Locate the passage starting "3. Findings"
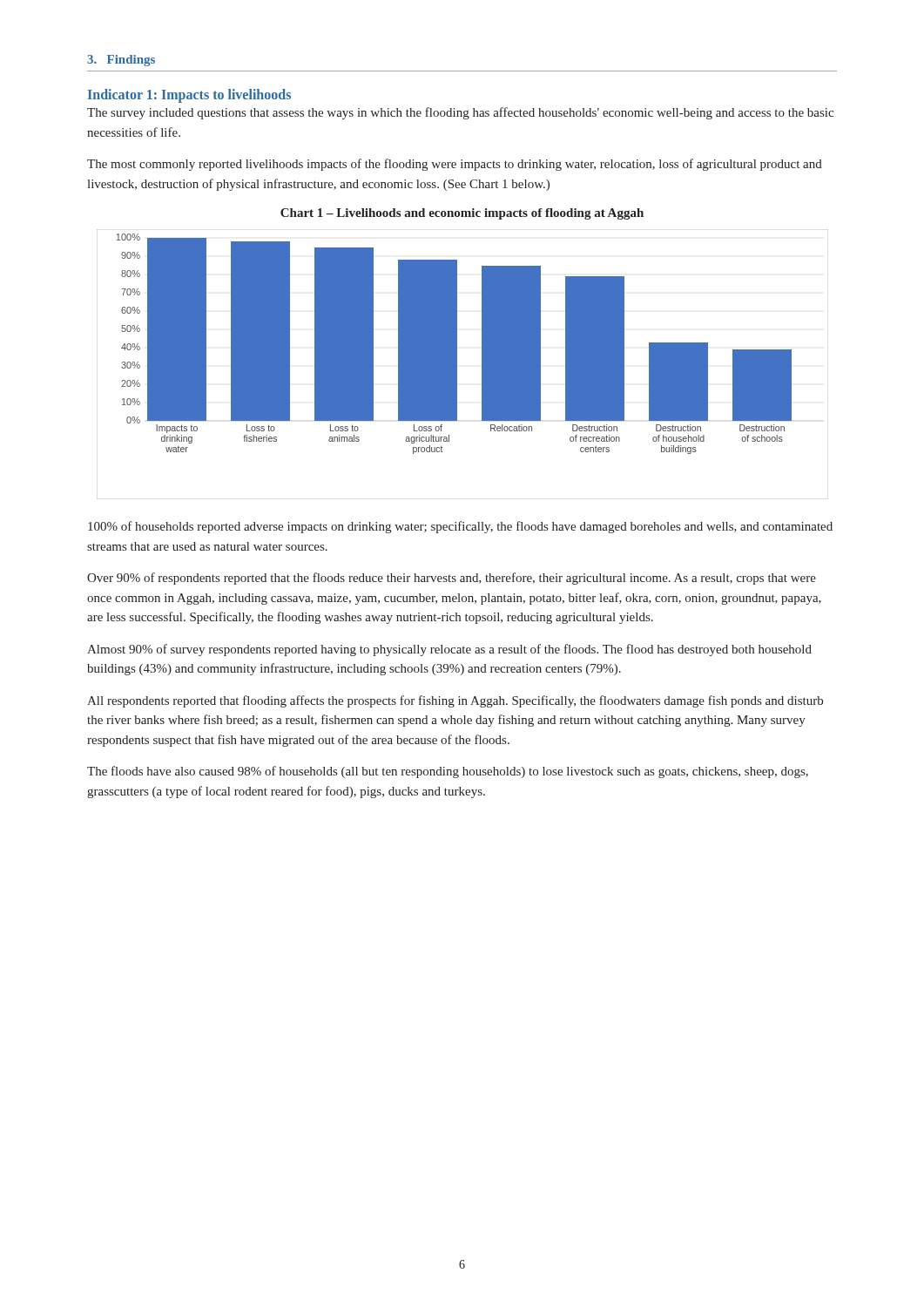924x1307 pixels. pos(121,60)
